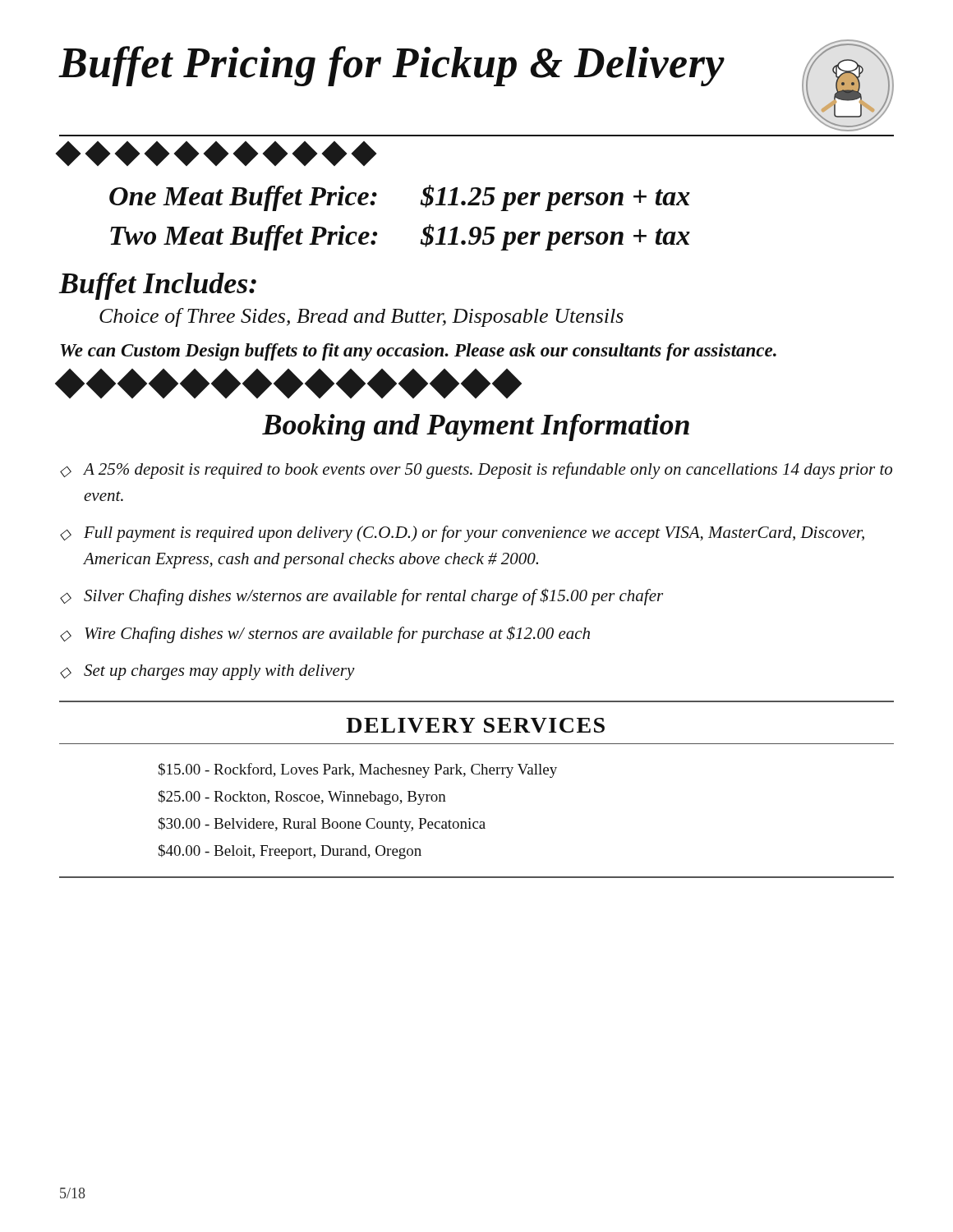Select the text starting "Buffet Includes:"

159,283
